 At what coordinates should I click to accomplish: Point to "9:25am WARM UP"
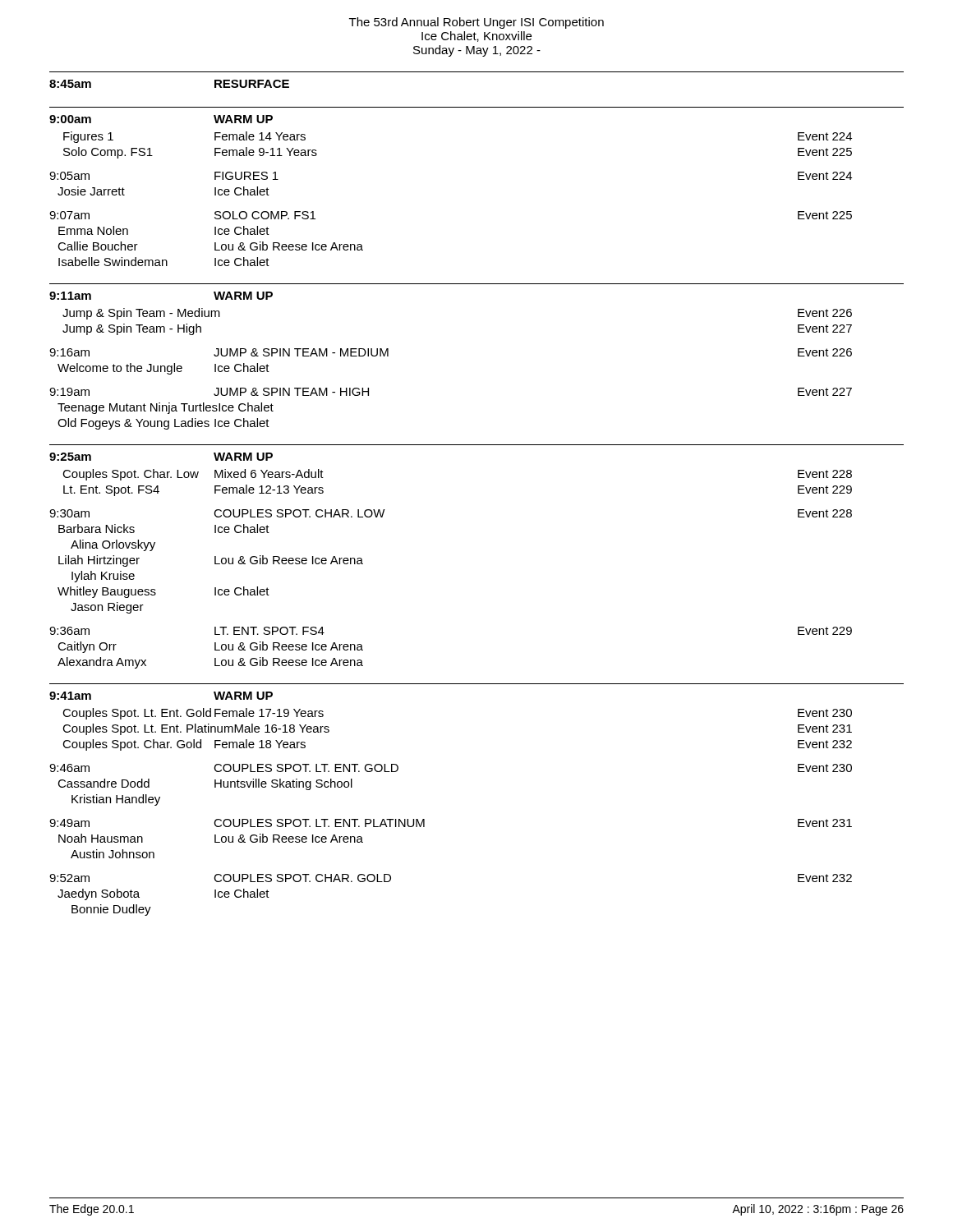(476, 456)
